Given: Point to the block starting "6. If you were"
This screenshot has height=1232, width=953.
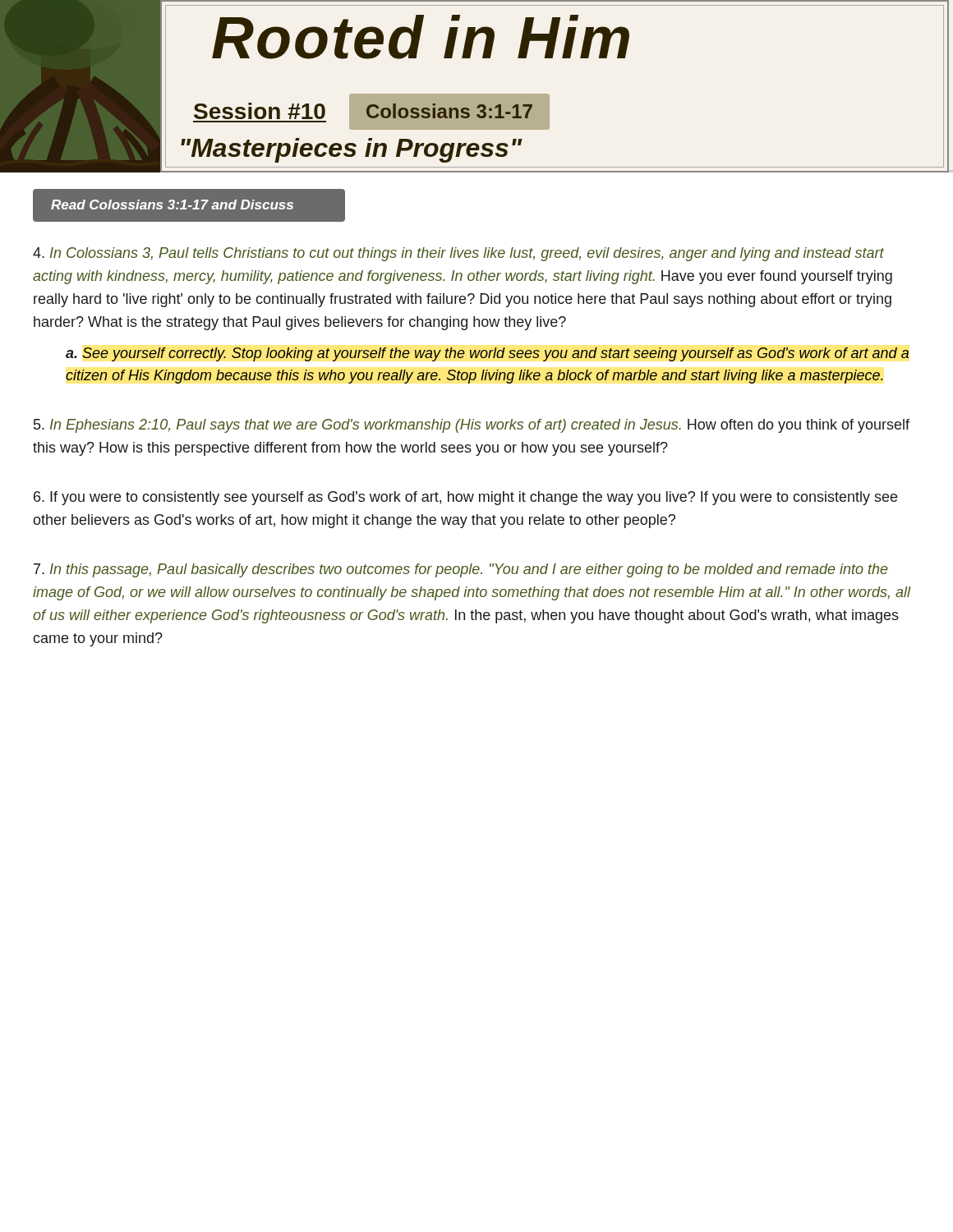Looking at the screenshot, I should 465,509.
